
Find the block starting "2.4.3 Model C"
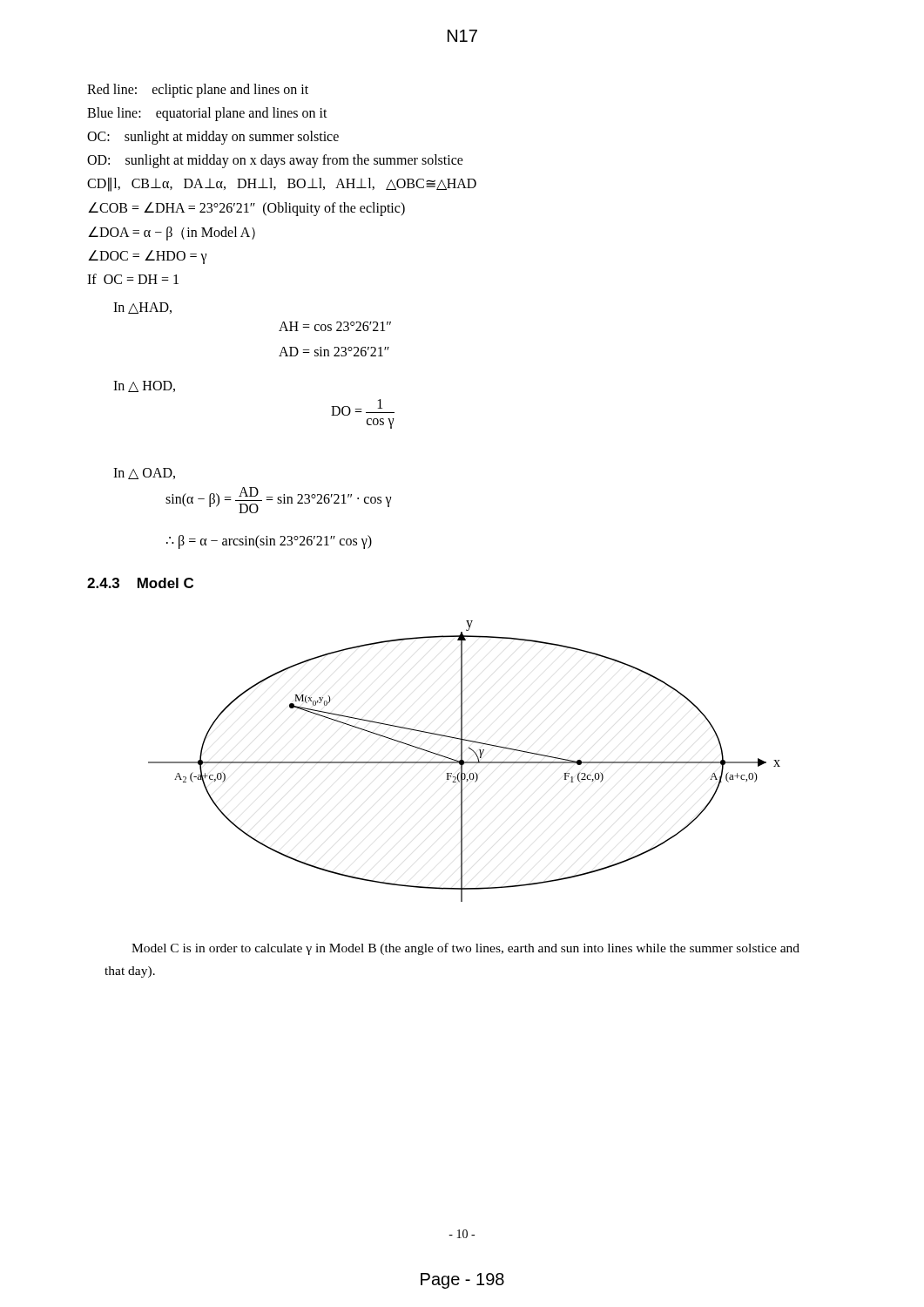(x=141, y=583)
